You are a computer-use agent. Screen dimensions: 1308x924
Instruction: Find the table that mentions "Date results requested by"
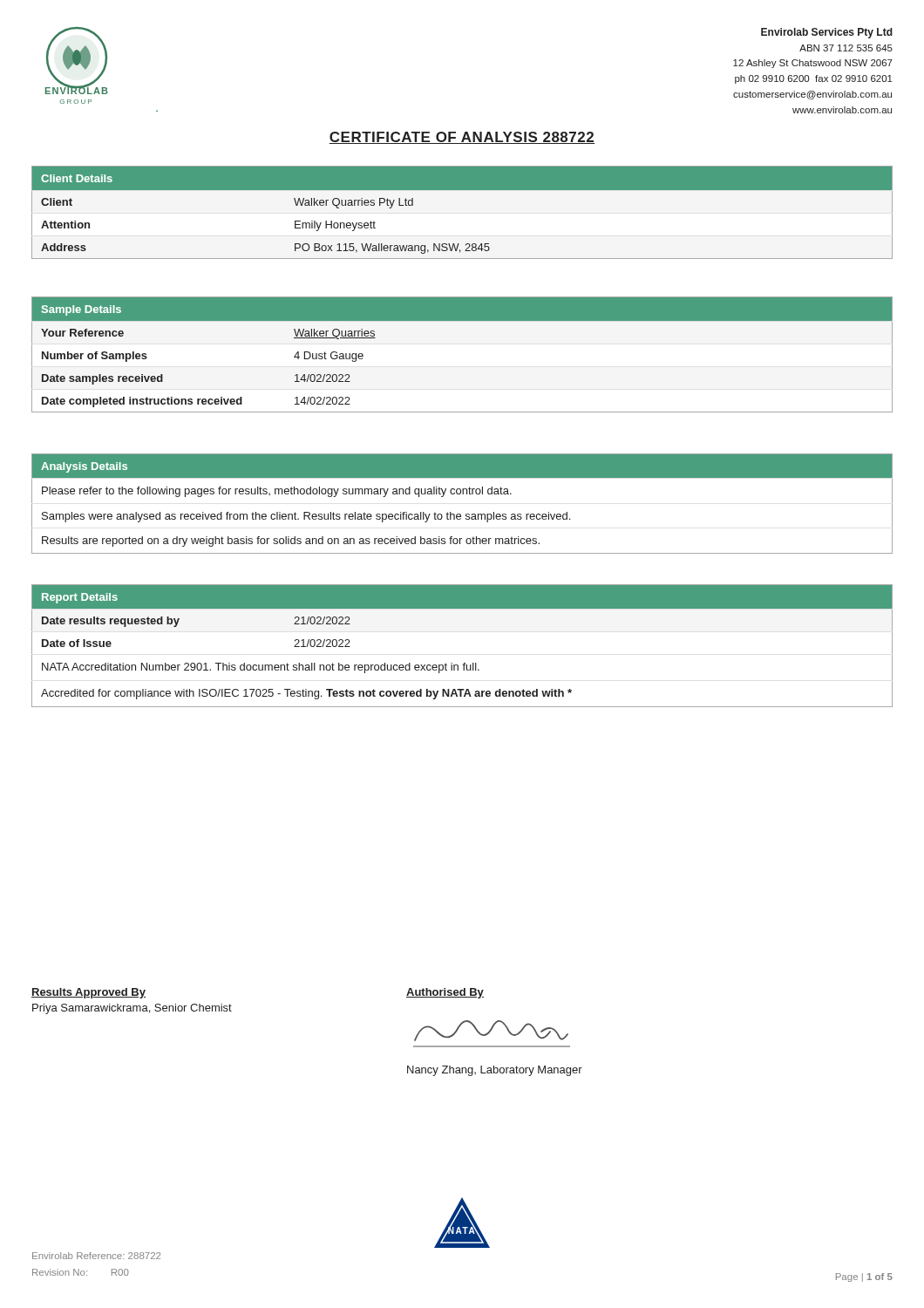pos(462,646)
